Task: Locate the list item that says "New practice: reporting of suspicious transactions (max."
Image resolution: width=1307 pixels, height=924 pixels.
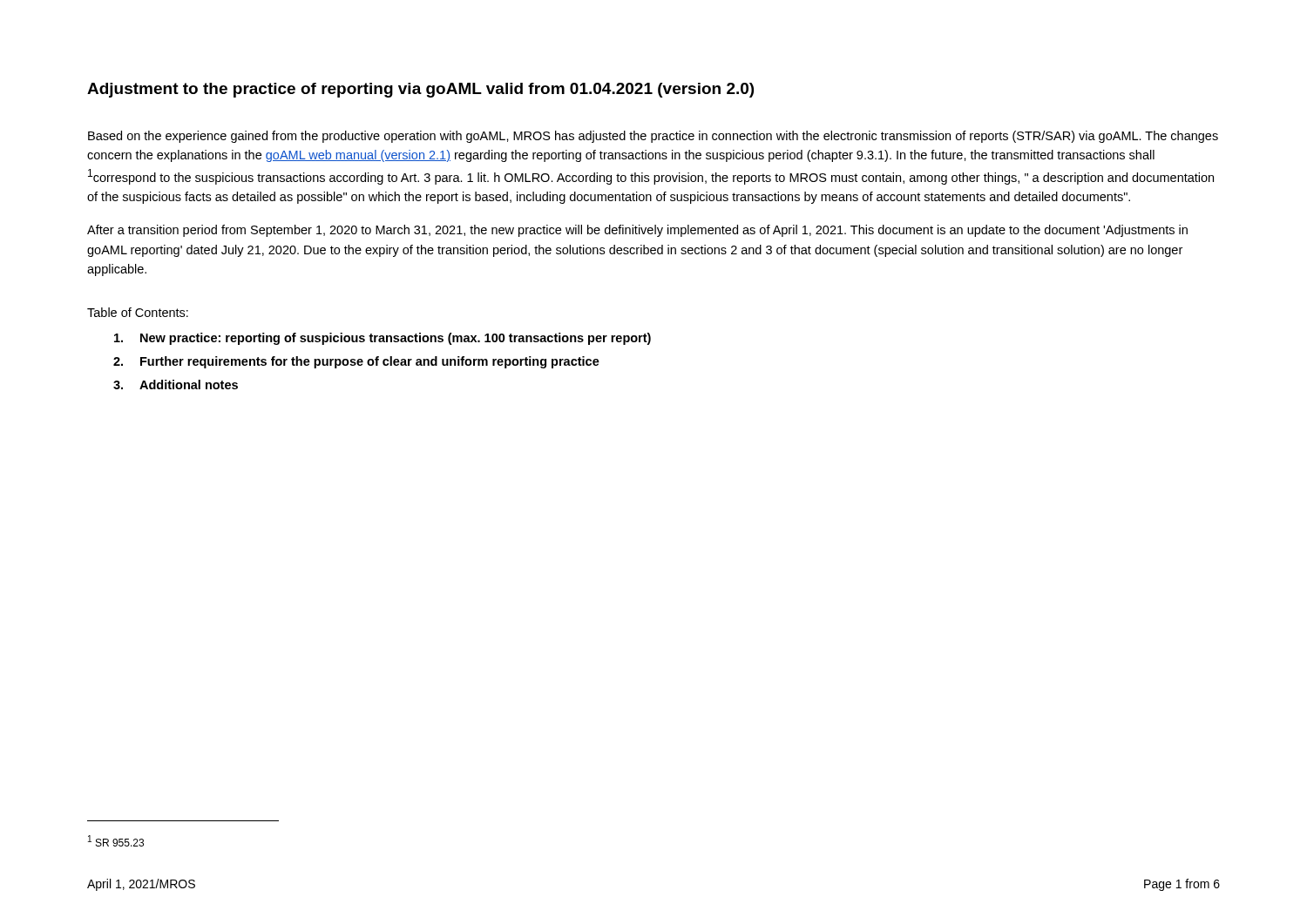Action: click(x=382, y=338)
